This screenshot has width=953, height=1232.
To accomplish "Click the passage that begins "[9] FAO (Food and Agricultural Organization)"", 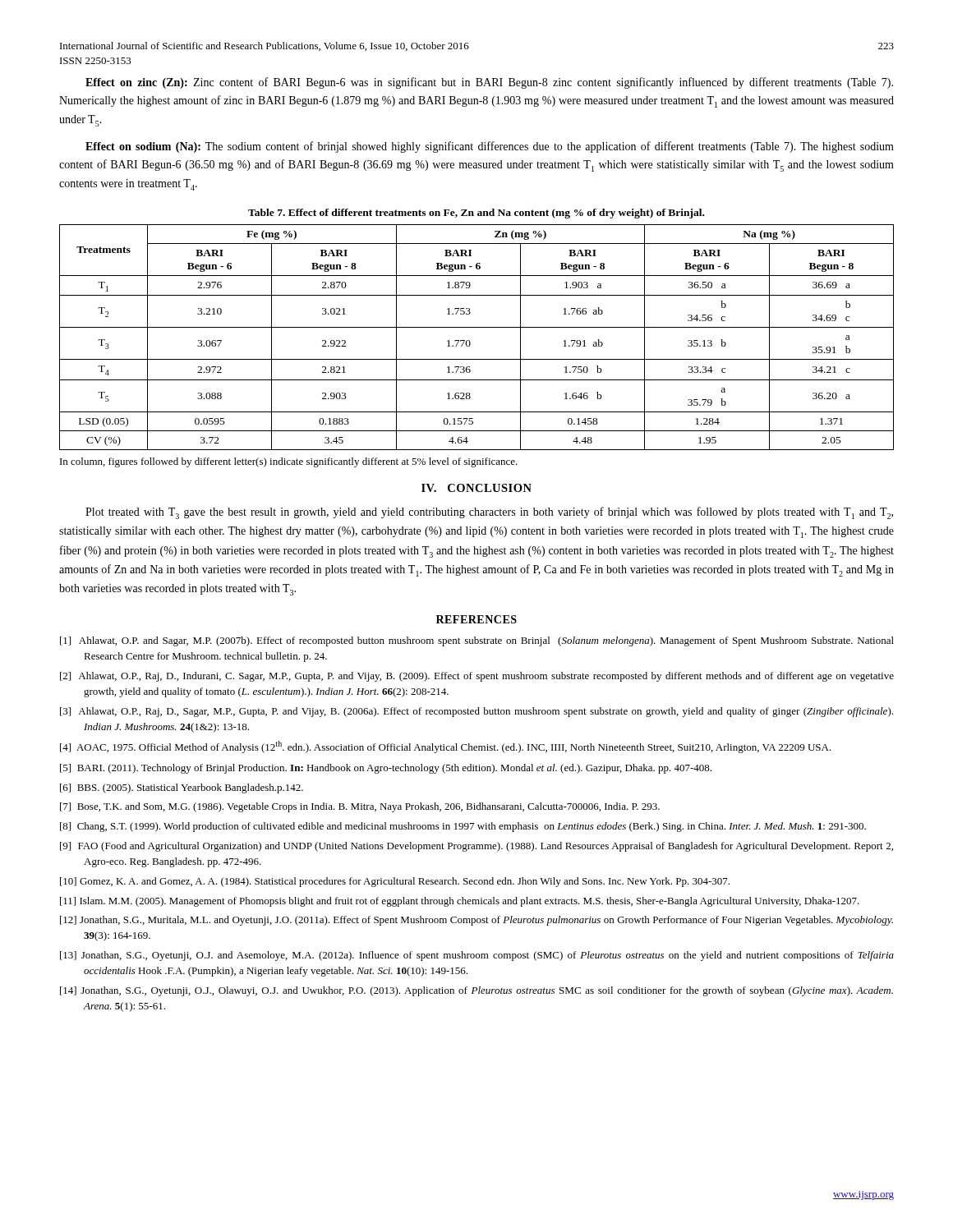I will [476, 853].
